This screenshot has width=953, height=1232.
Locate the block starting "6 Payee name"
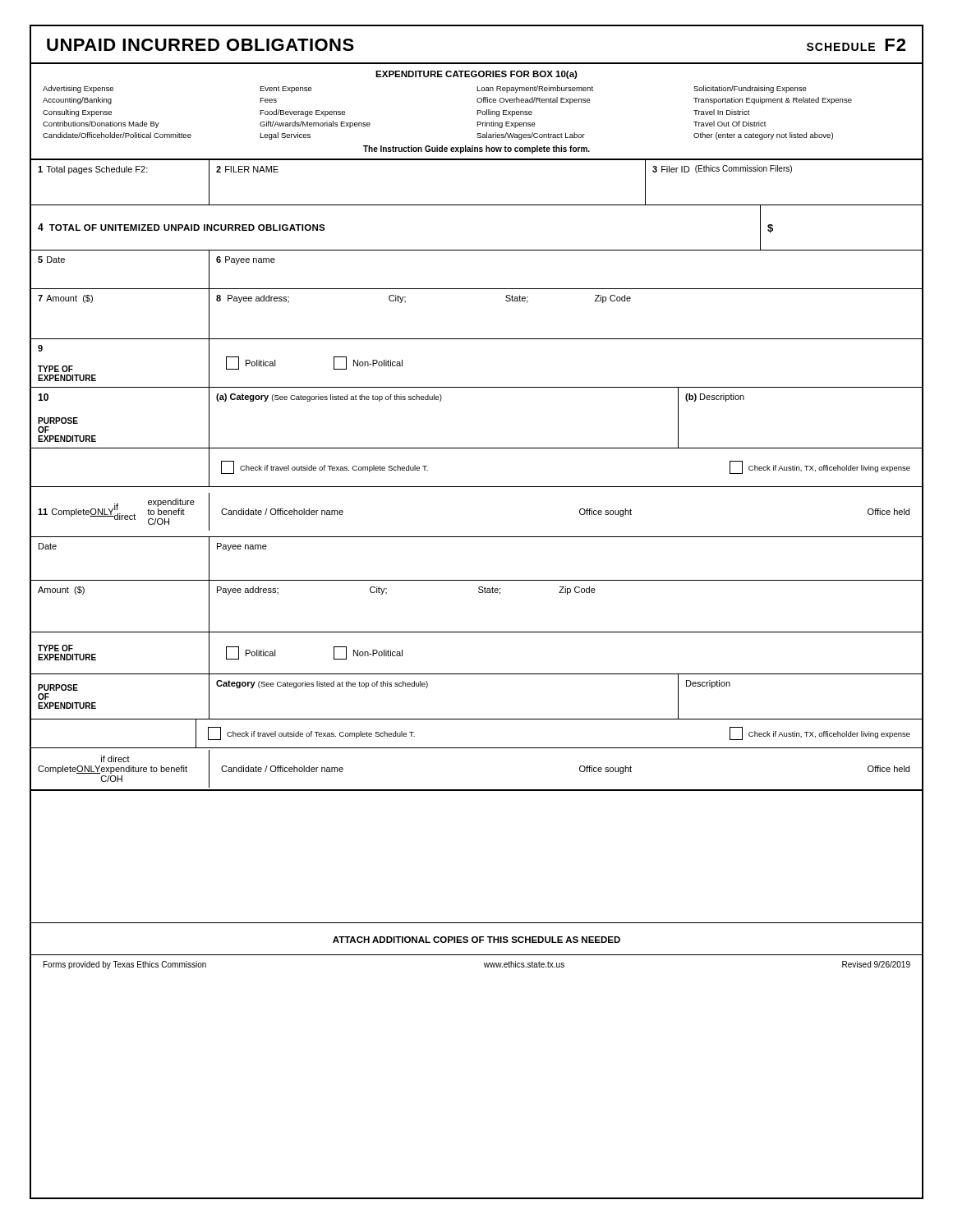click(x=246, y=260)
